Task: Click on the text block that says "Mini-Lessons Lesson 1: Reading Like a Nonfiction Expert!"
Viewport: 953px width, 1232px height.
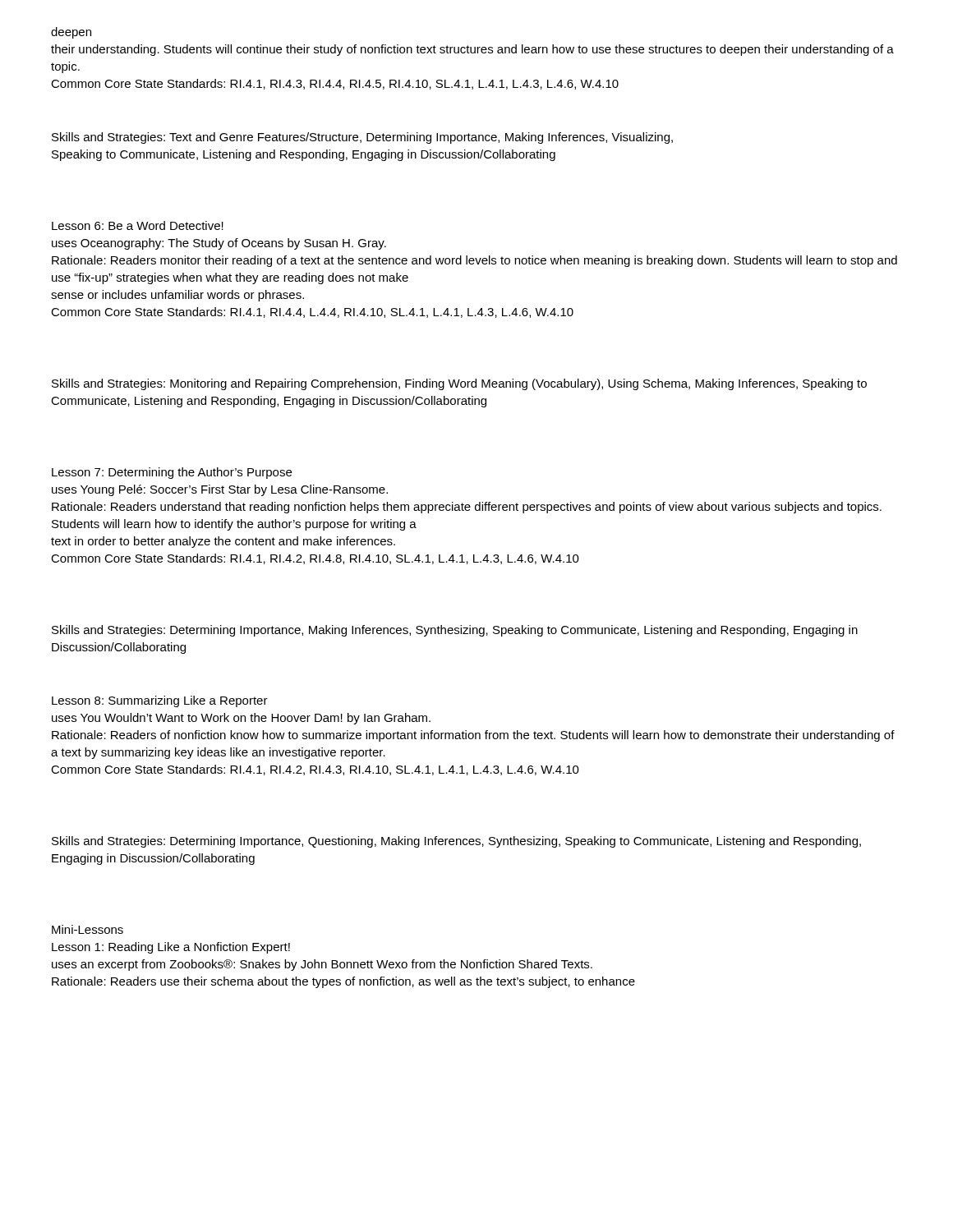Action: [476, 955]
